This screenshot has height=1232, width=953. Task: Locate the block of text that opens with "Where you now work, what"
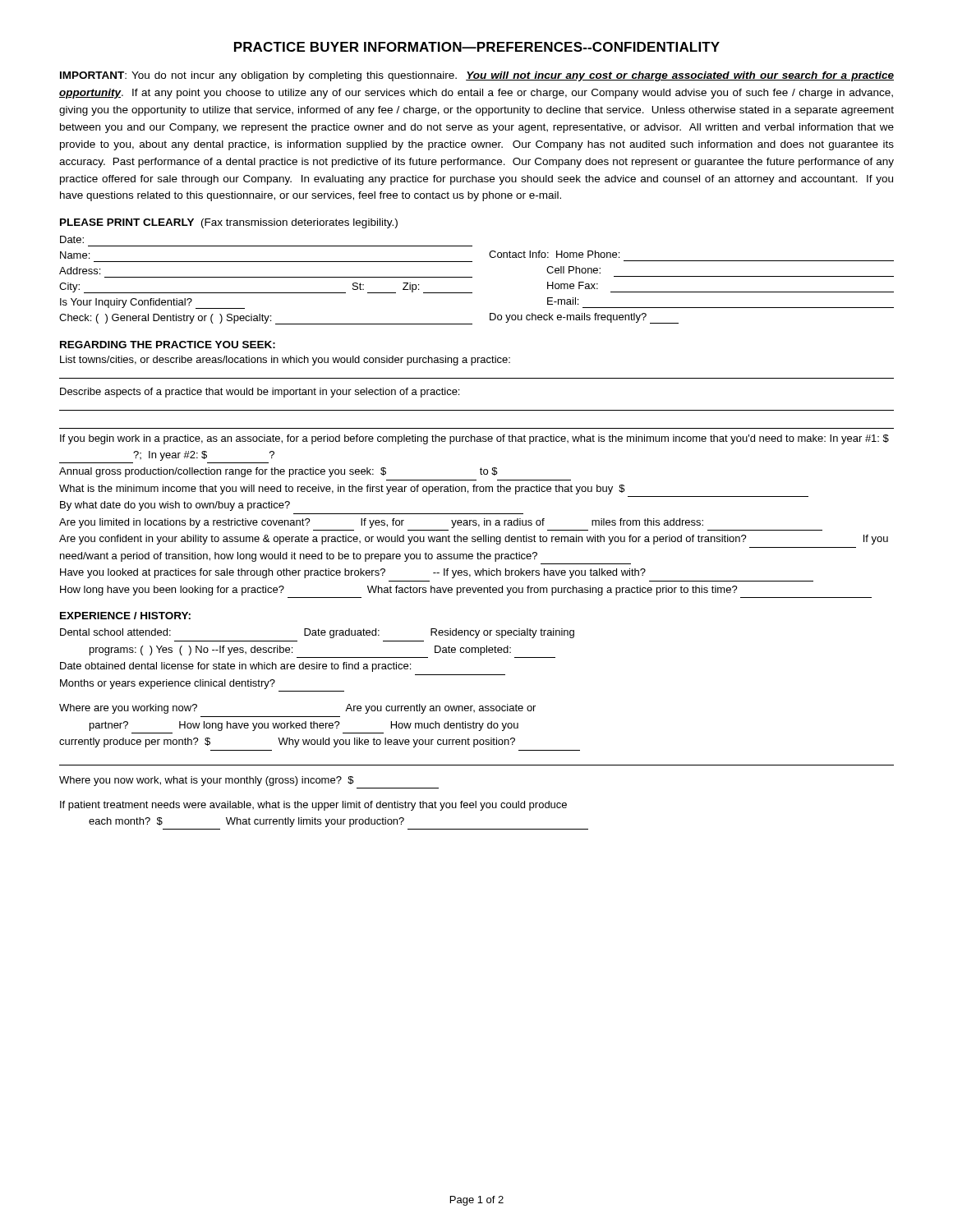click(x=249, y=780)
